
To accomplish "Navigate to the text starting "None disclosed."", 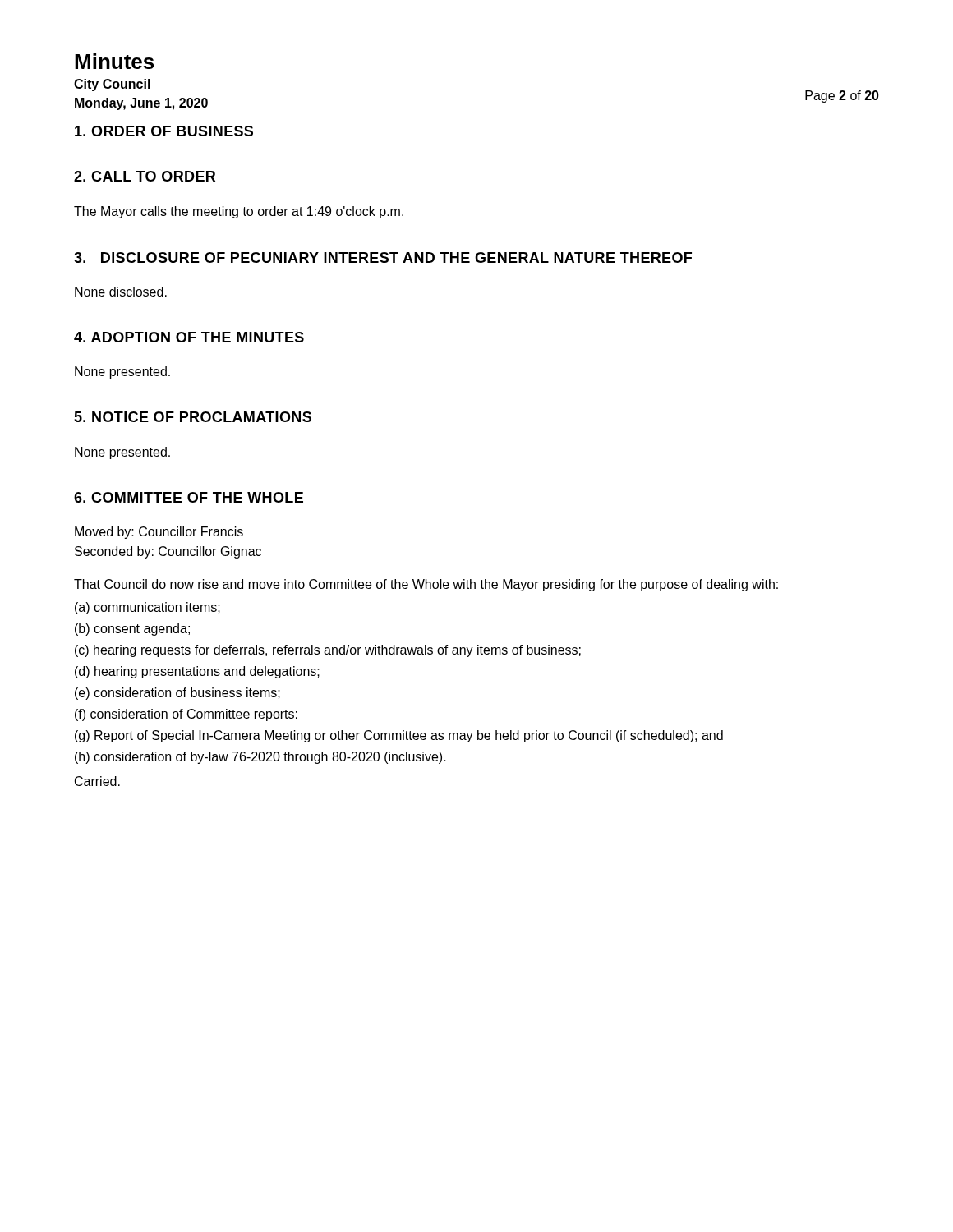I will click(121, 292).
